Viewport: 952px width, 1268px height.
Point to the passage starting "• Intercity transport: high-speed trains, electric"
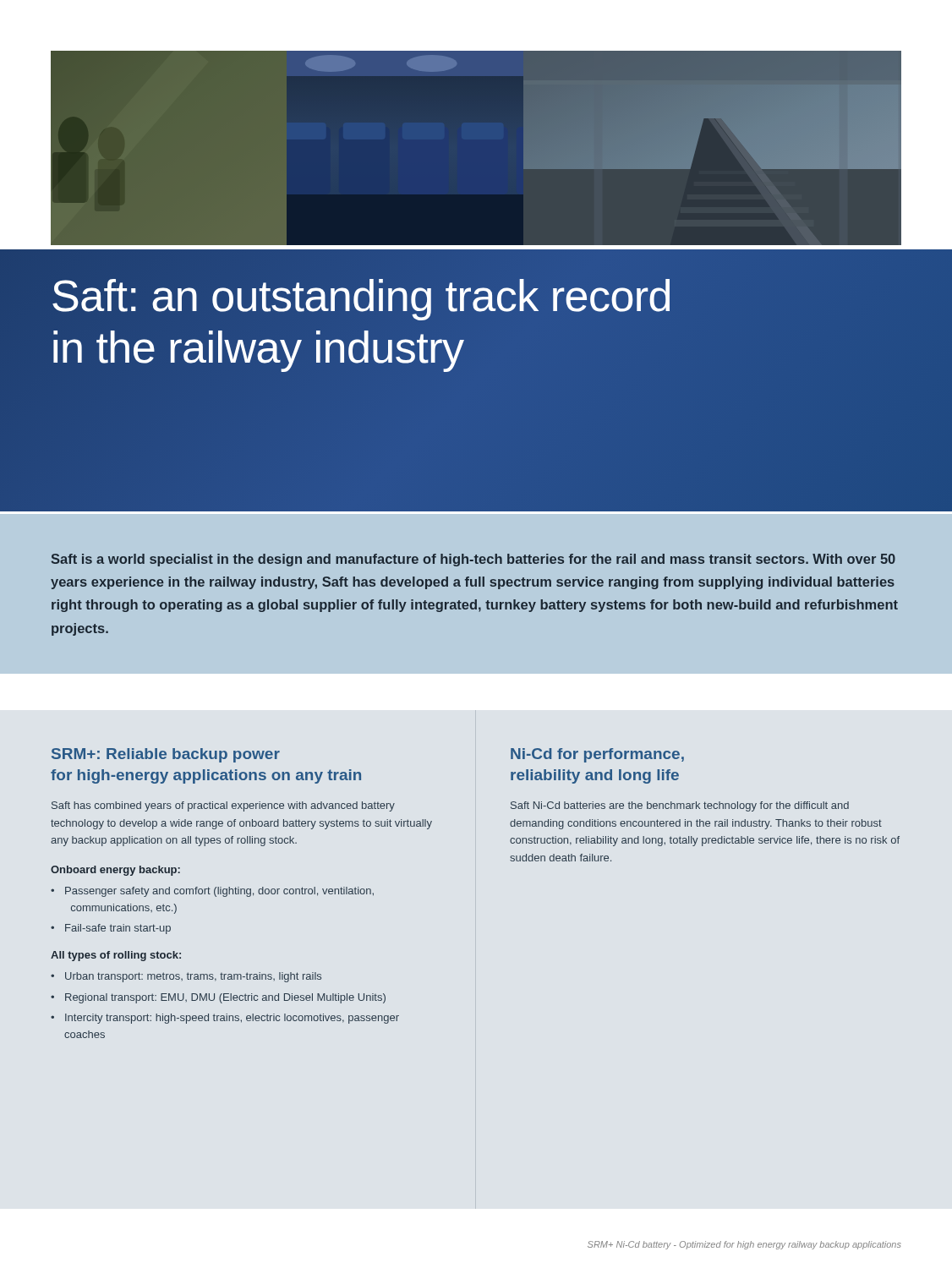click(x=225, y=1025)
